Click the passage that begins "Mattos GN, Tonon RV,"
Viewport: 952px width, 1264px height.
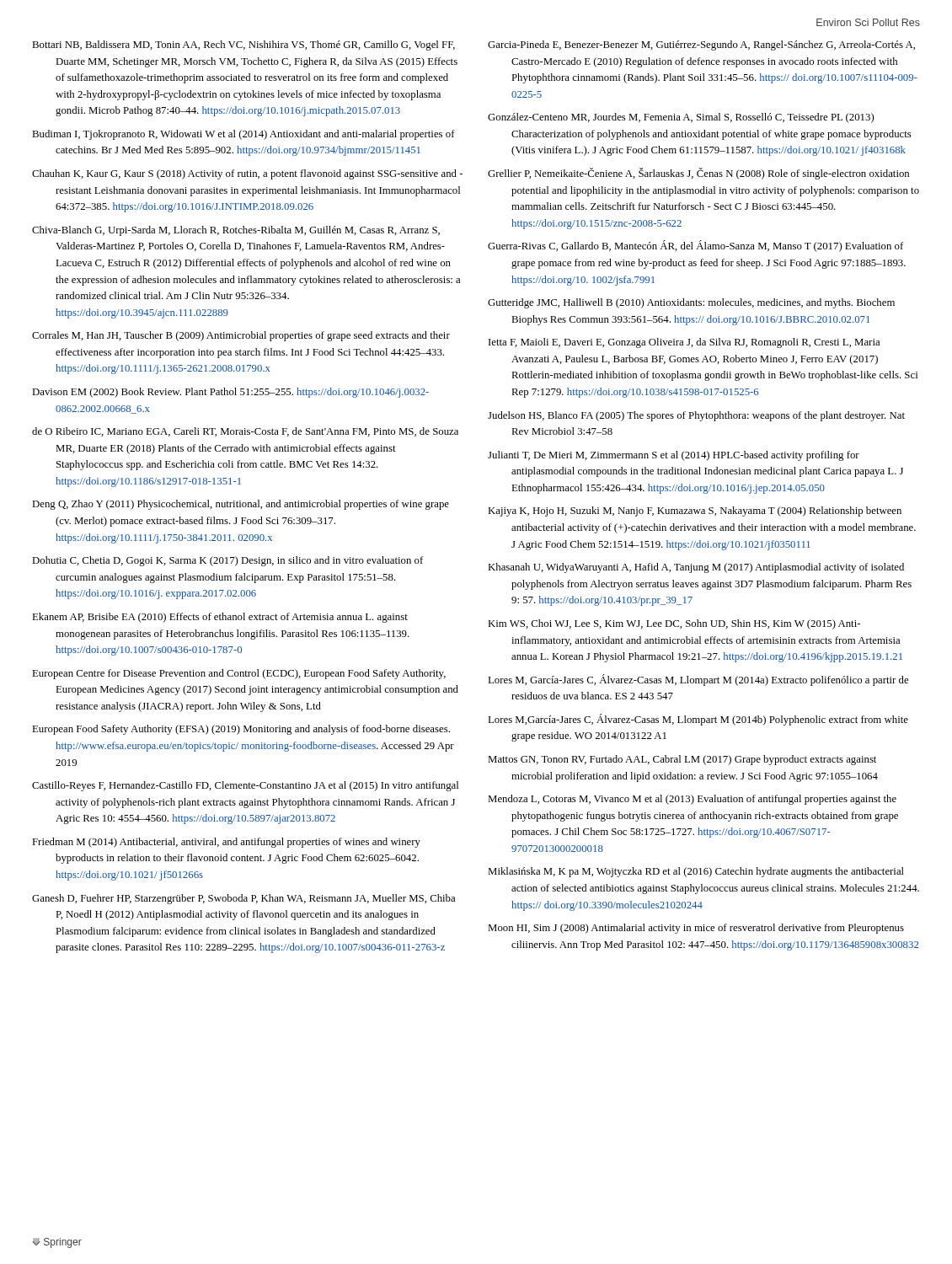(x=683, y=768)
